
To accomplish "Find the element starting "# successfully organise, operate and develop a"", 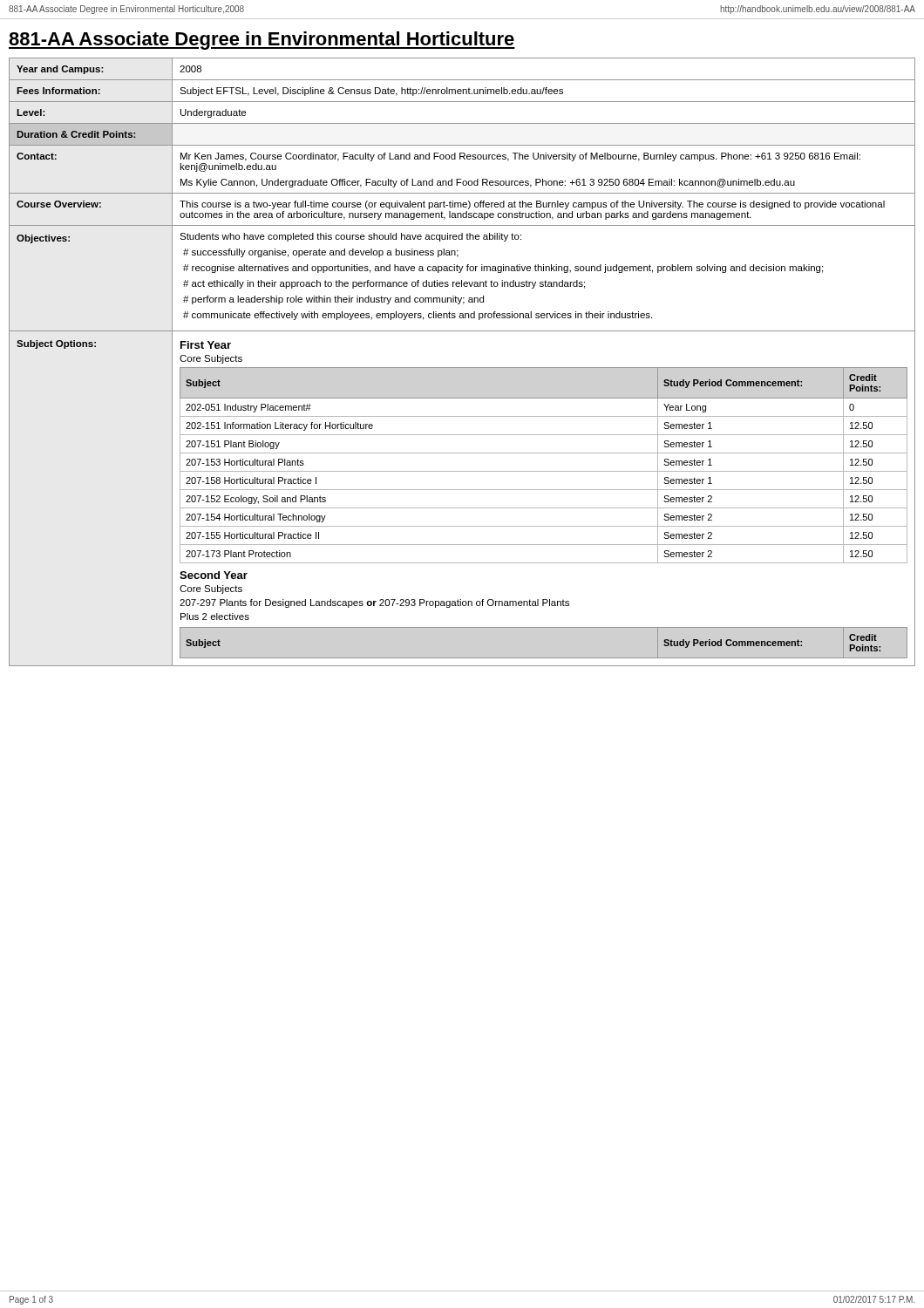I will 321,252.
